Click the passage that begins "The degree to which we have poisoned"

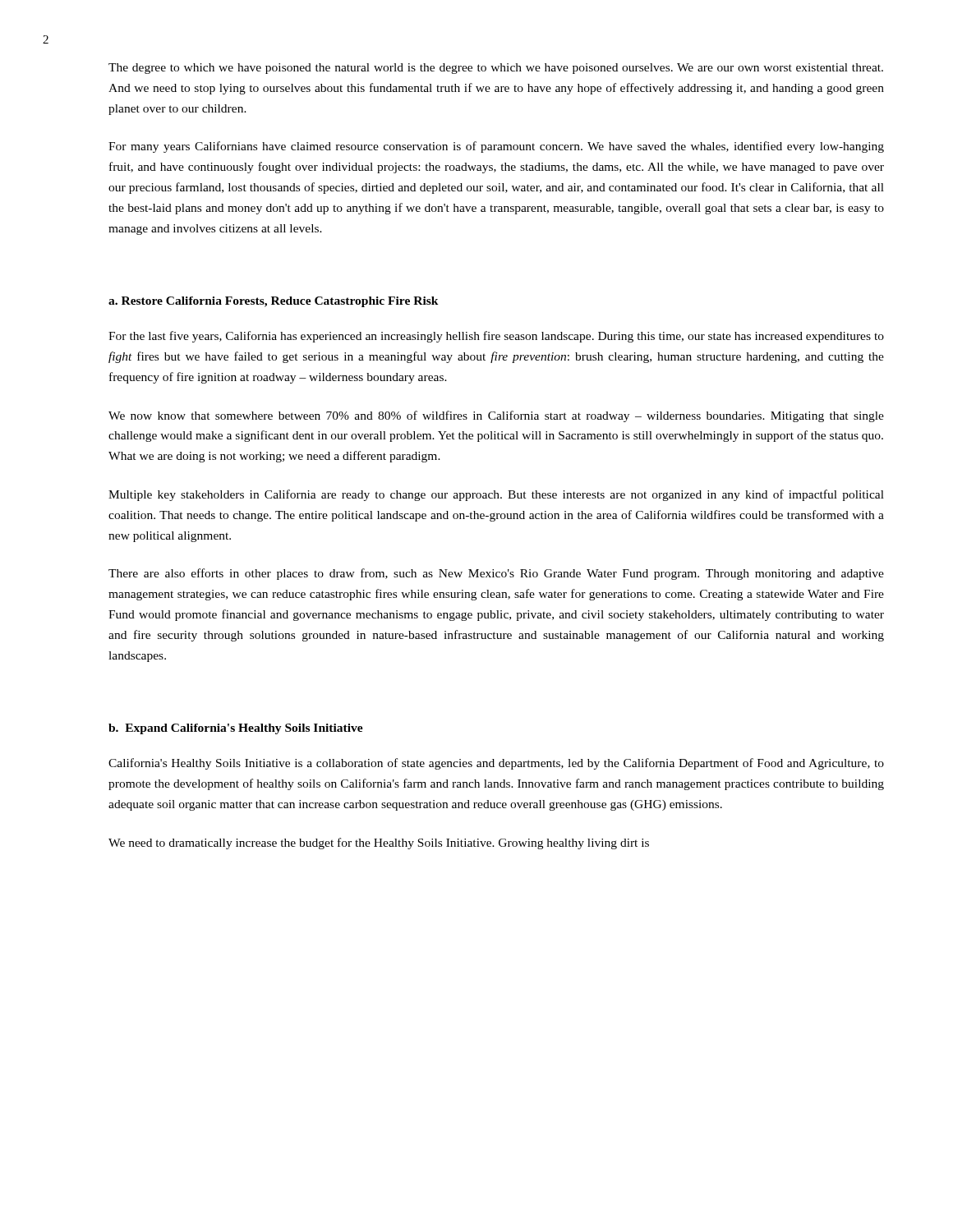pos(496,87)
